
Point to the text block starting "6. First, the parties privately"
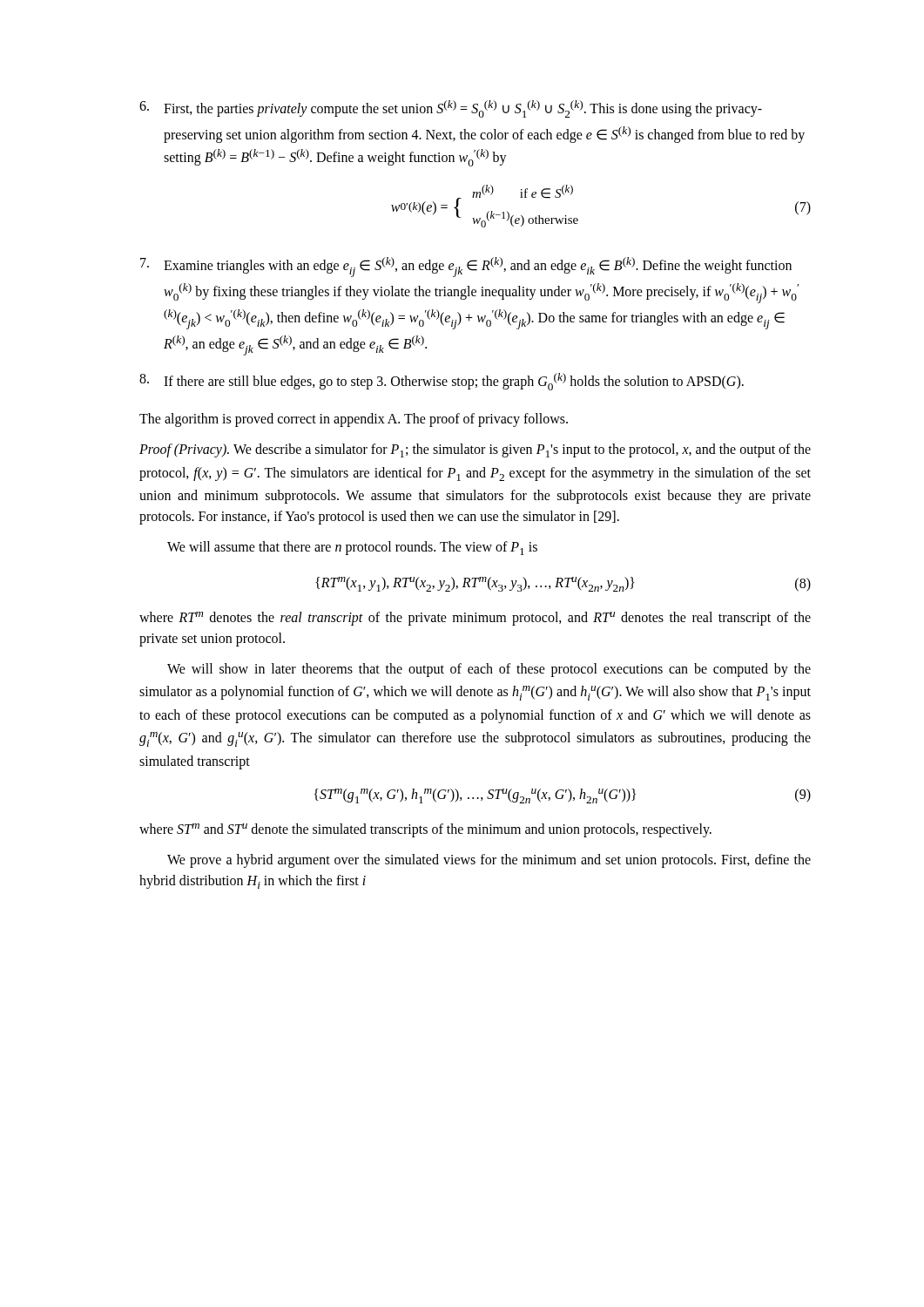coord(475,168)
